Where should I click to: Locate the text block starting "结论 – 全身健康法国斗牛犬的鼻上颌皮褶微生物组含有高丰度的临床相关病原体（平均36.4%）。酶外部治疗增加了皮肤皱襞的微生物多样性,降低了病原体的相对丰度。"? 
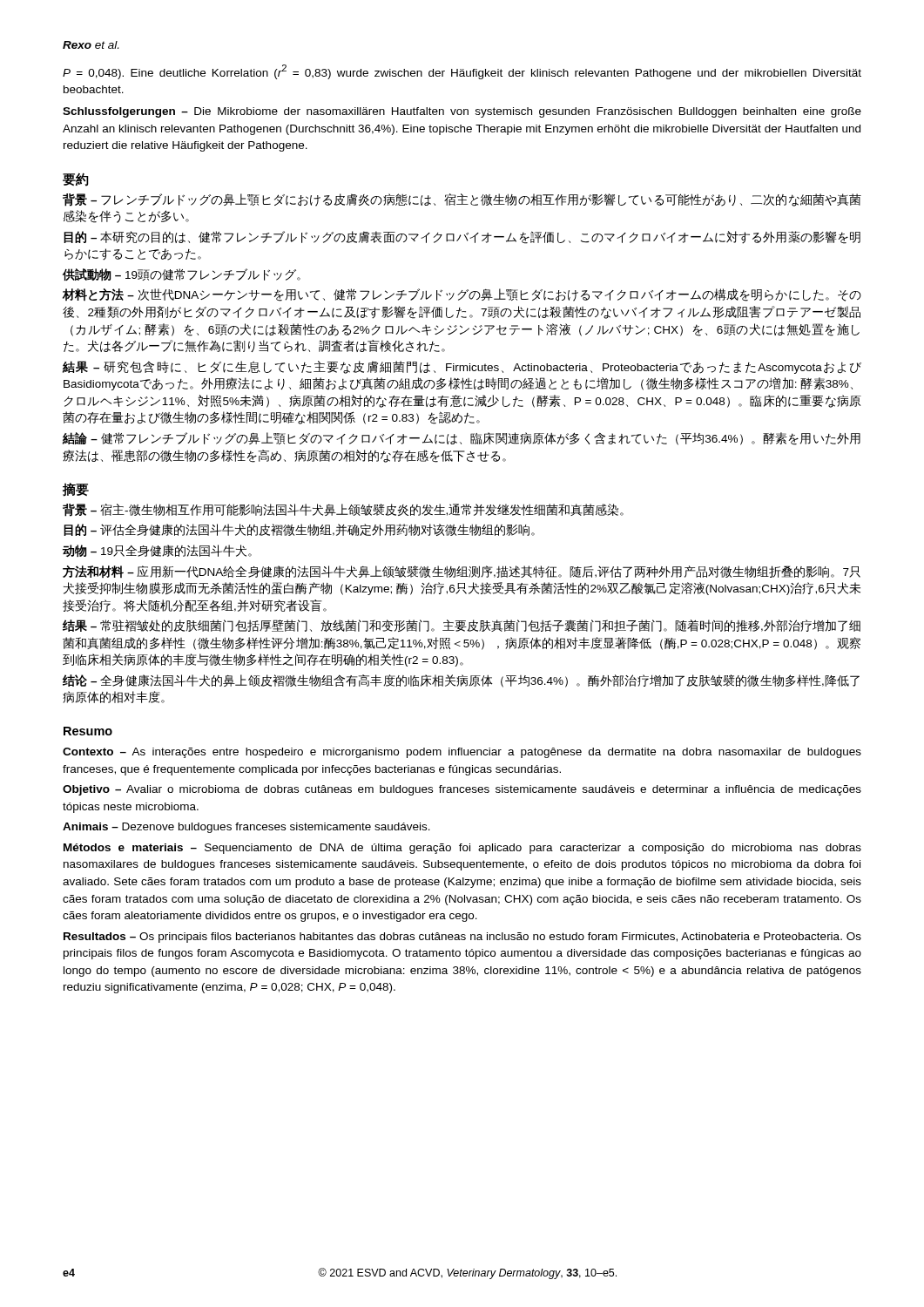tap(462, 689)
